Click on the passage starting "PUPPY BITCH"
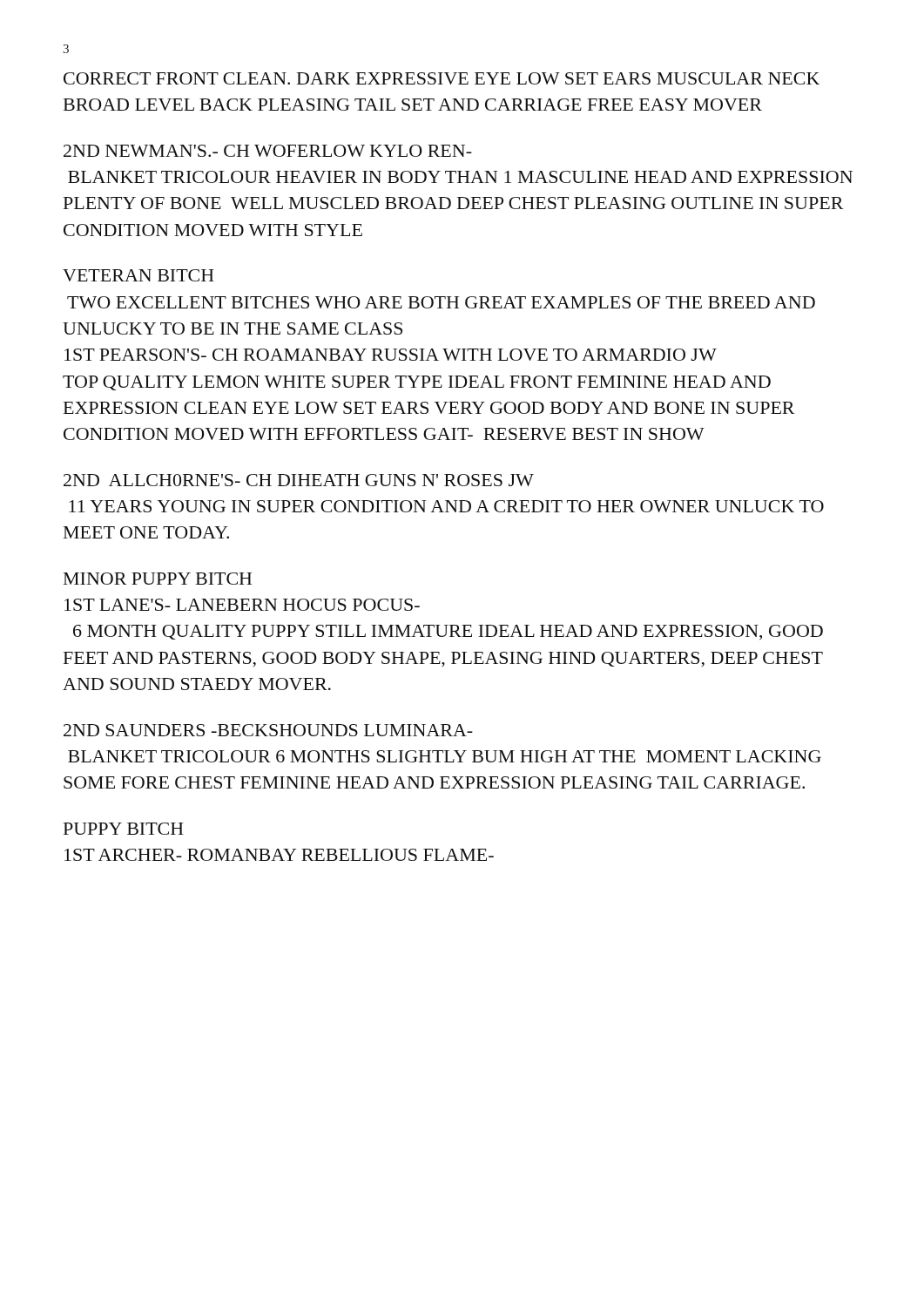The image size is (924, 1307). point(123,828)
